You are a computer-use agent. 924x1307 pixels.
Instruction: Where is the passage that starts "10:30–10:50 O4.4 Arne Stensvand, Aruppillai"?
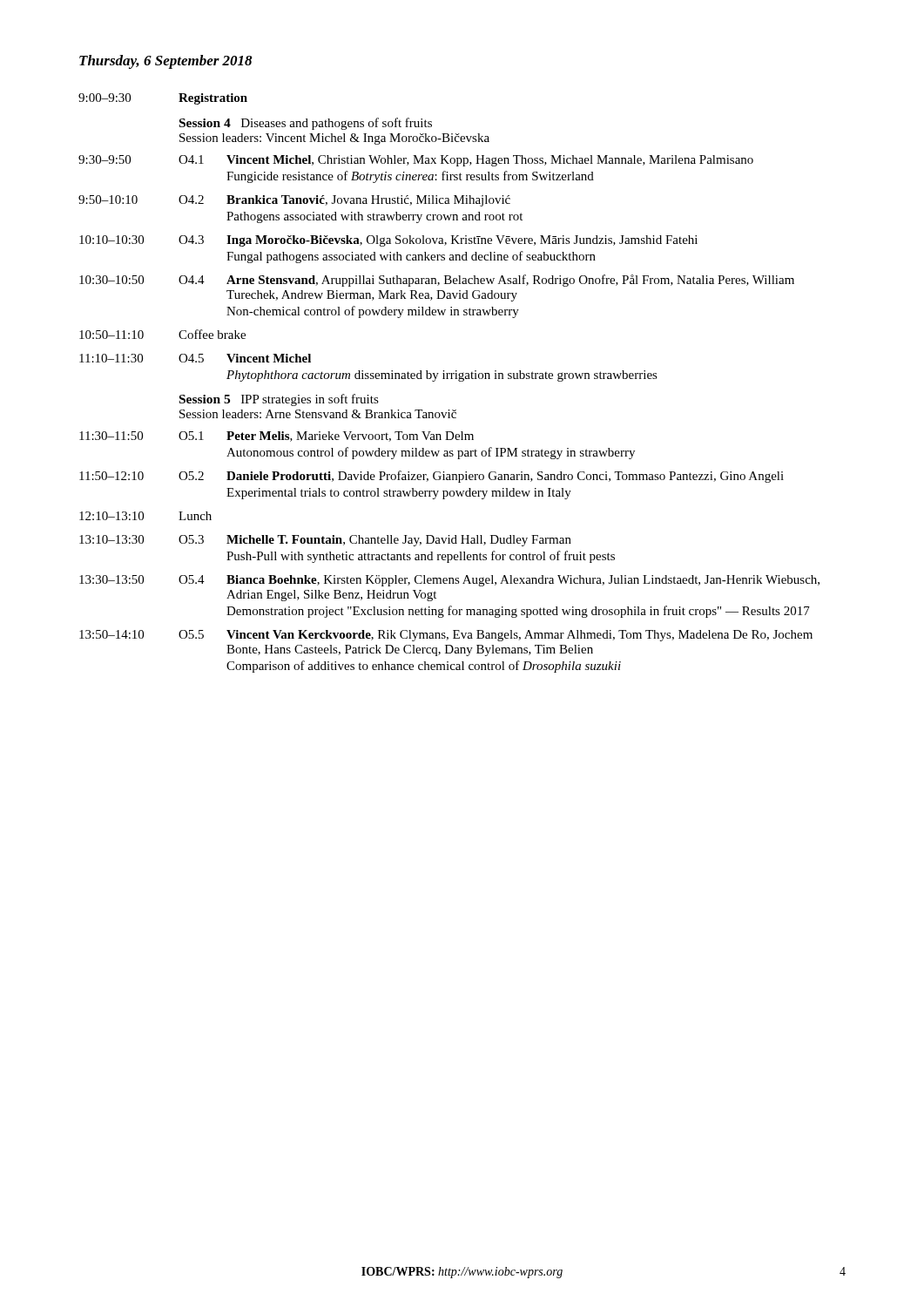pos(462,295)
